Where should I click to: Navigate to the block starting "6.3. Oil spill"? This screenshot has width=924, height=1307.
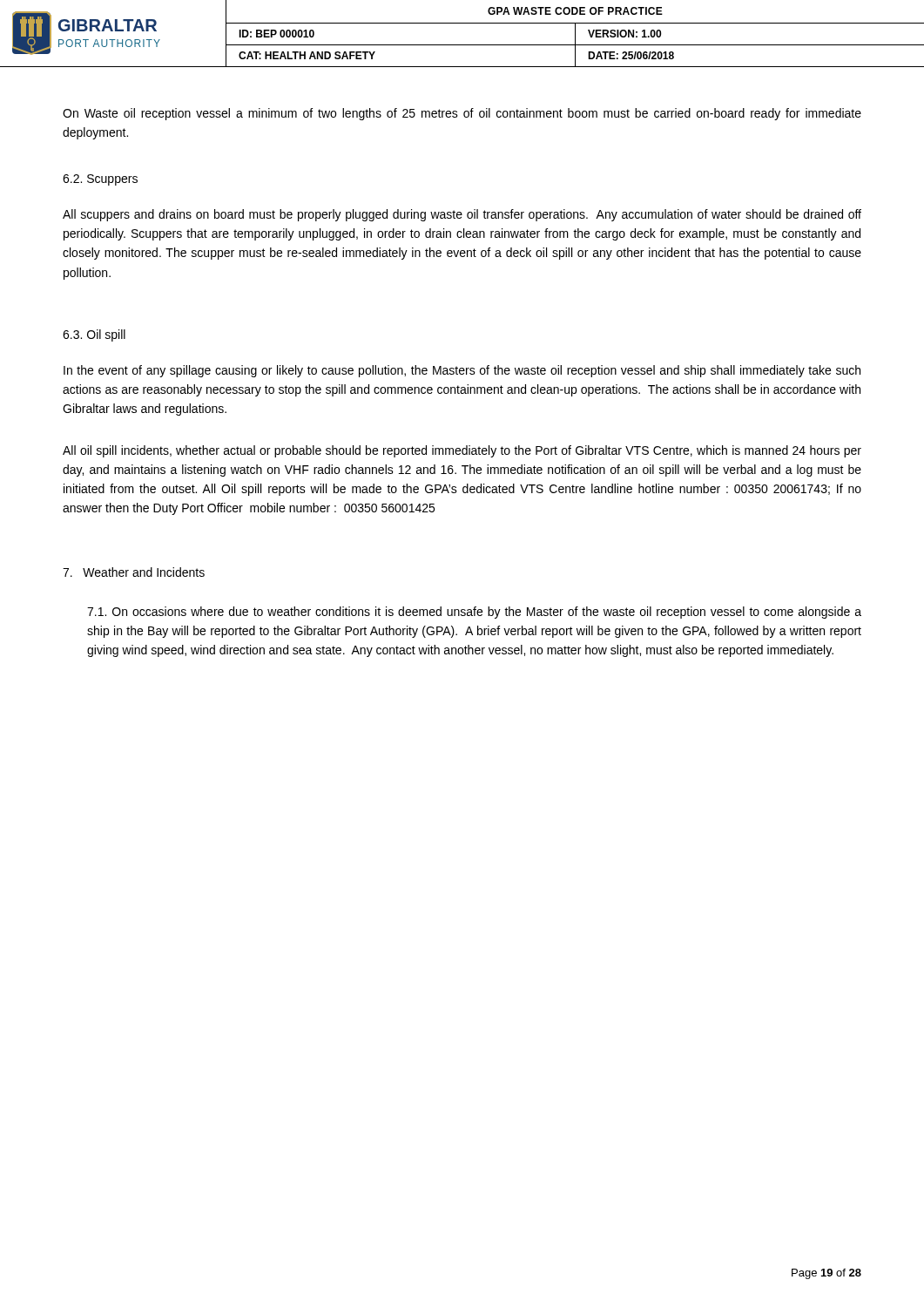click(x=94, y=334)
